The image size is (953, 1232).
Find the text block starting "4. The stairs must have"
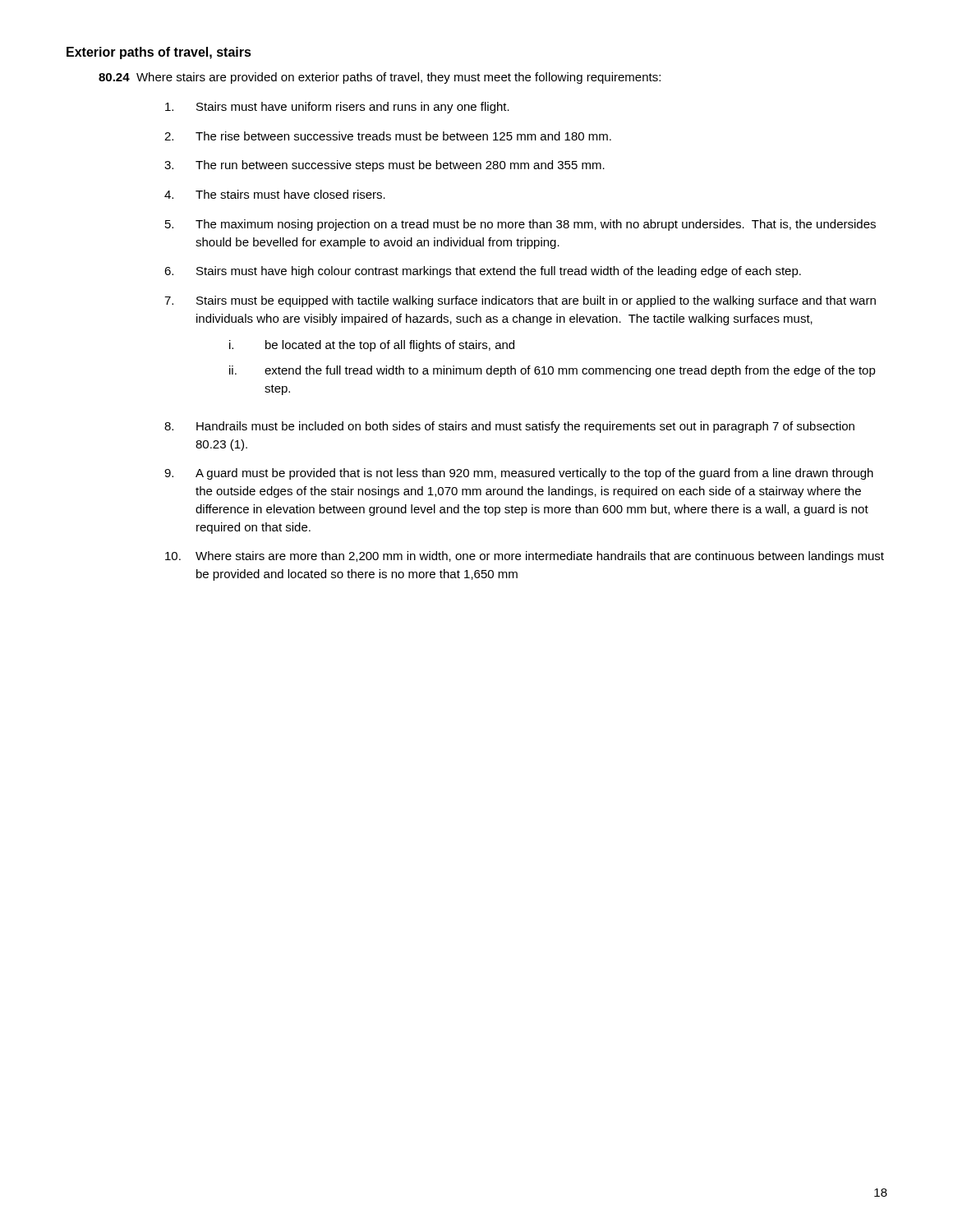point(275,194)
